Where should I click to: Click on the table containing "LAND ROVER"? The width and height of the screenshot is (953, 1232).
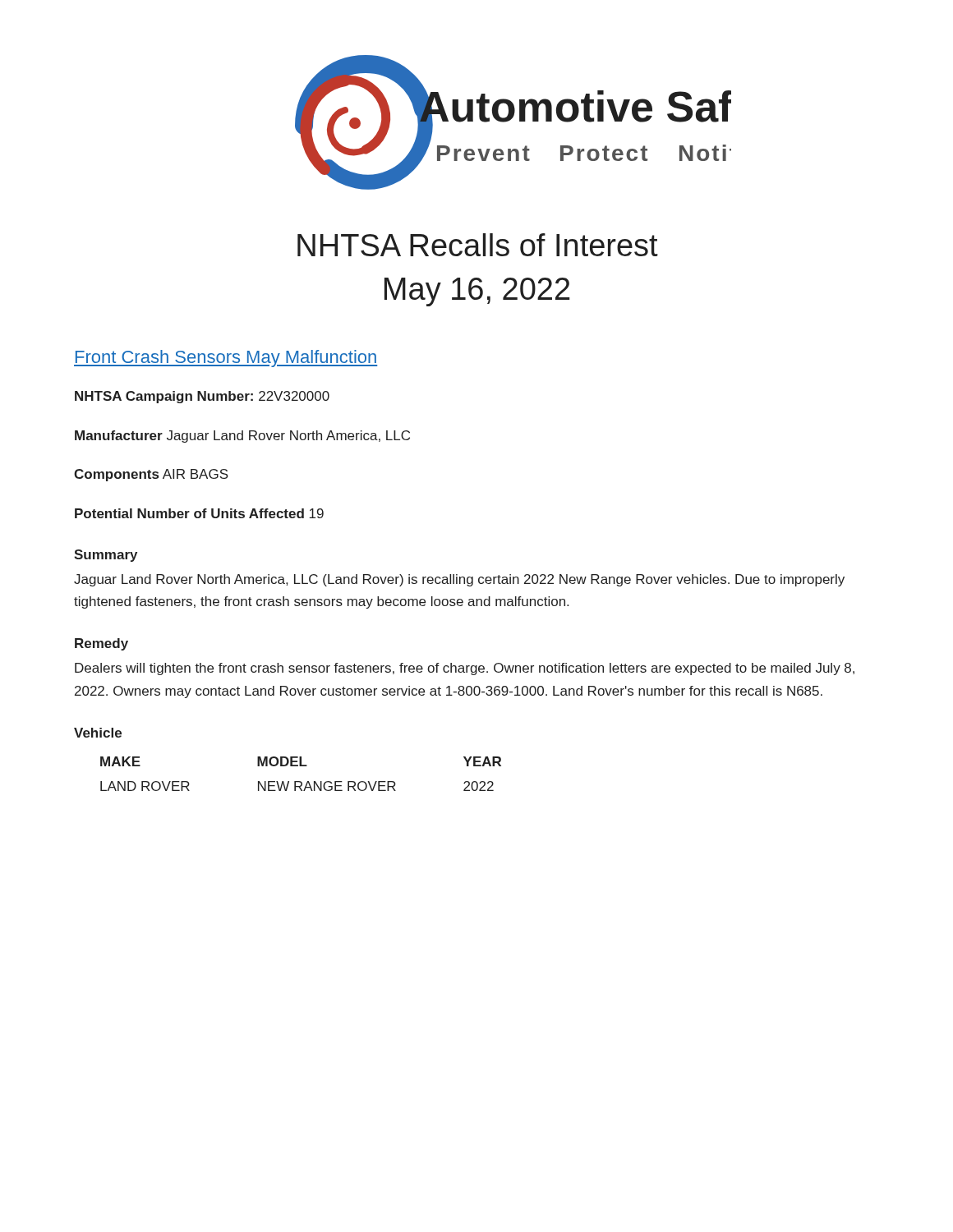point(476,774)
